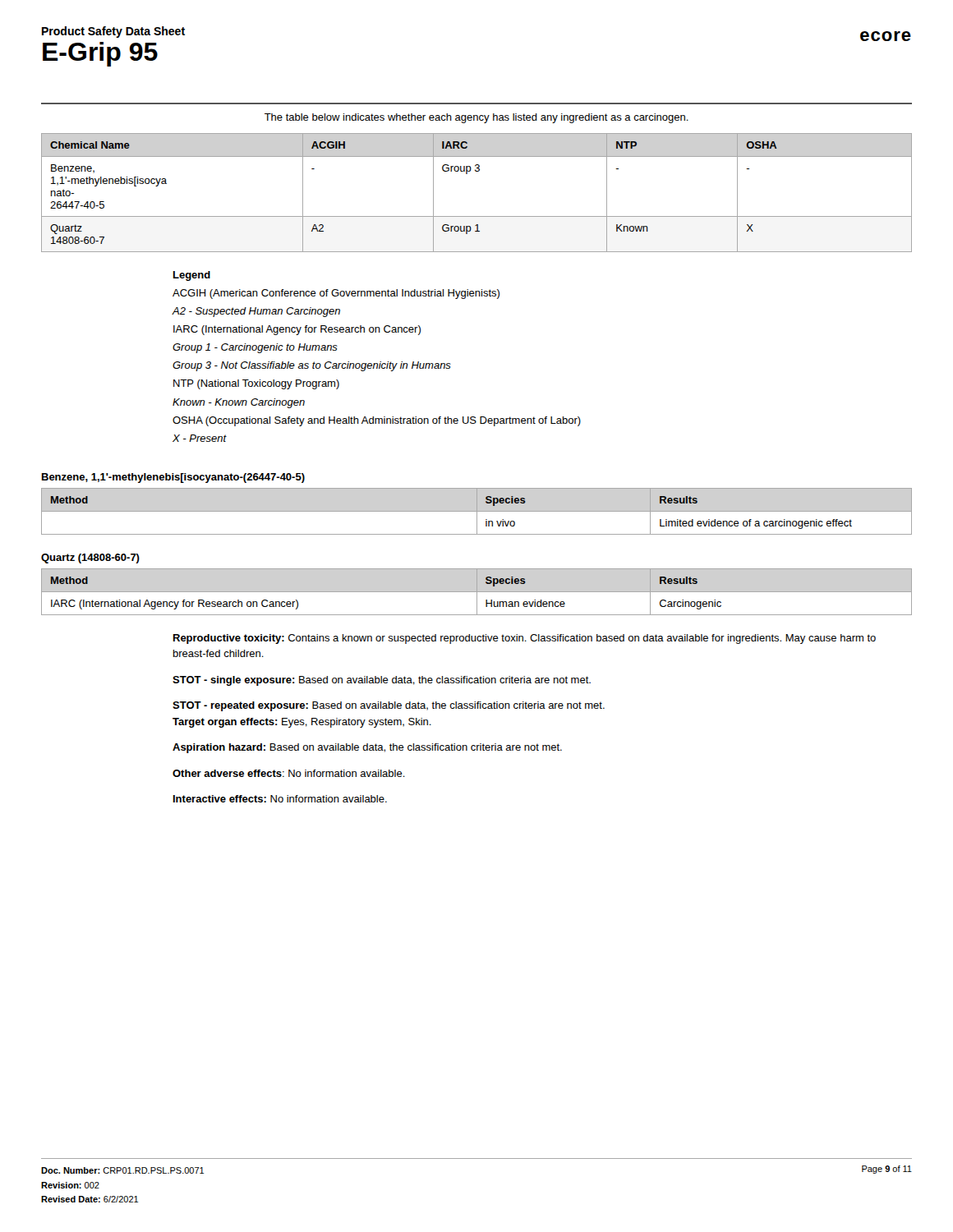Point to the element starting "STOT - repeated exposure: Based on available data,"
The image size is (953, 1232).
click(x=389, y=713)
